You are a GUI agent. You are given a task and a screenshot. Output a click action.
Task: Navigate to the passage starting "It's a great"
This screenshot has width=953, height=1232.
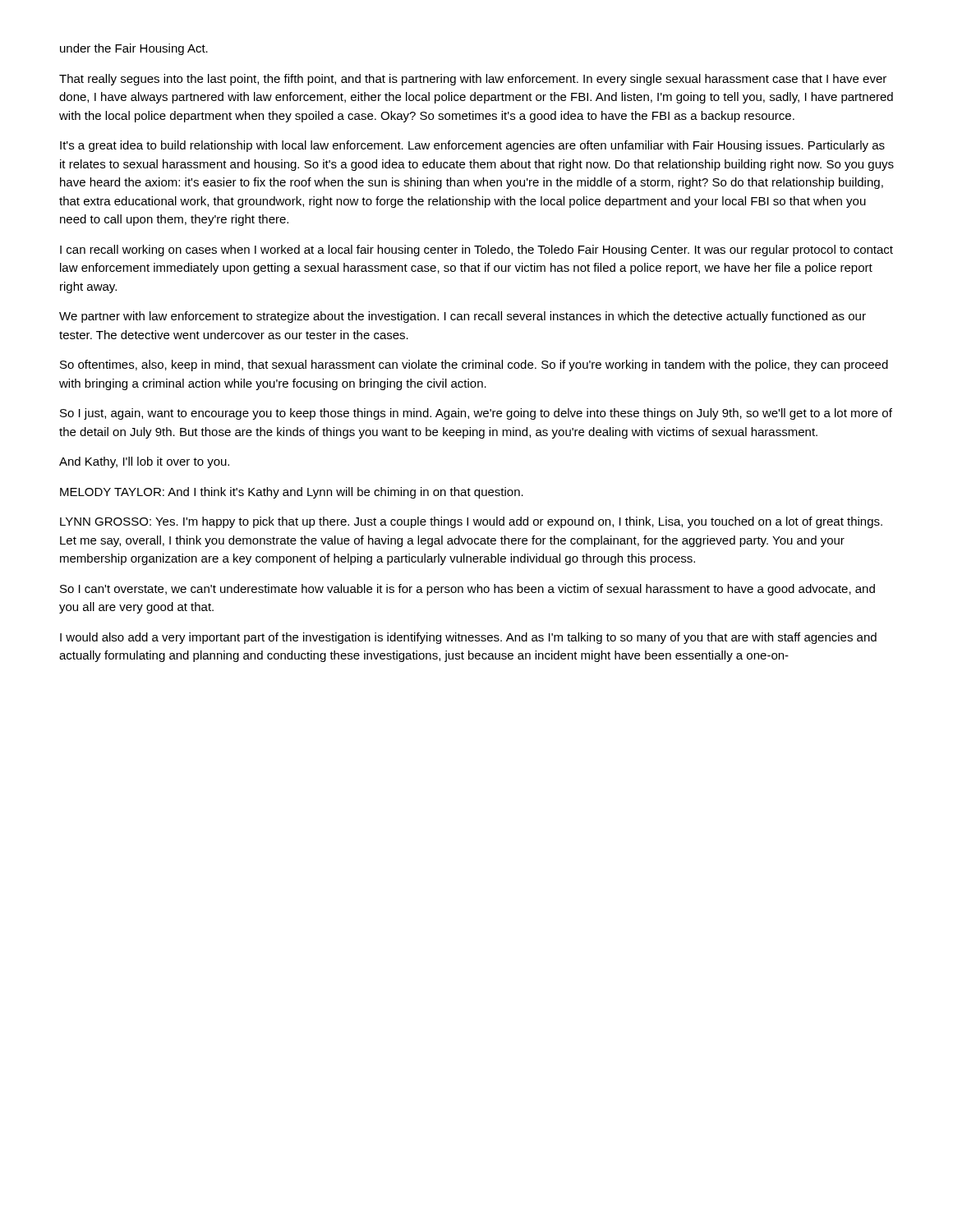[476, 182]
